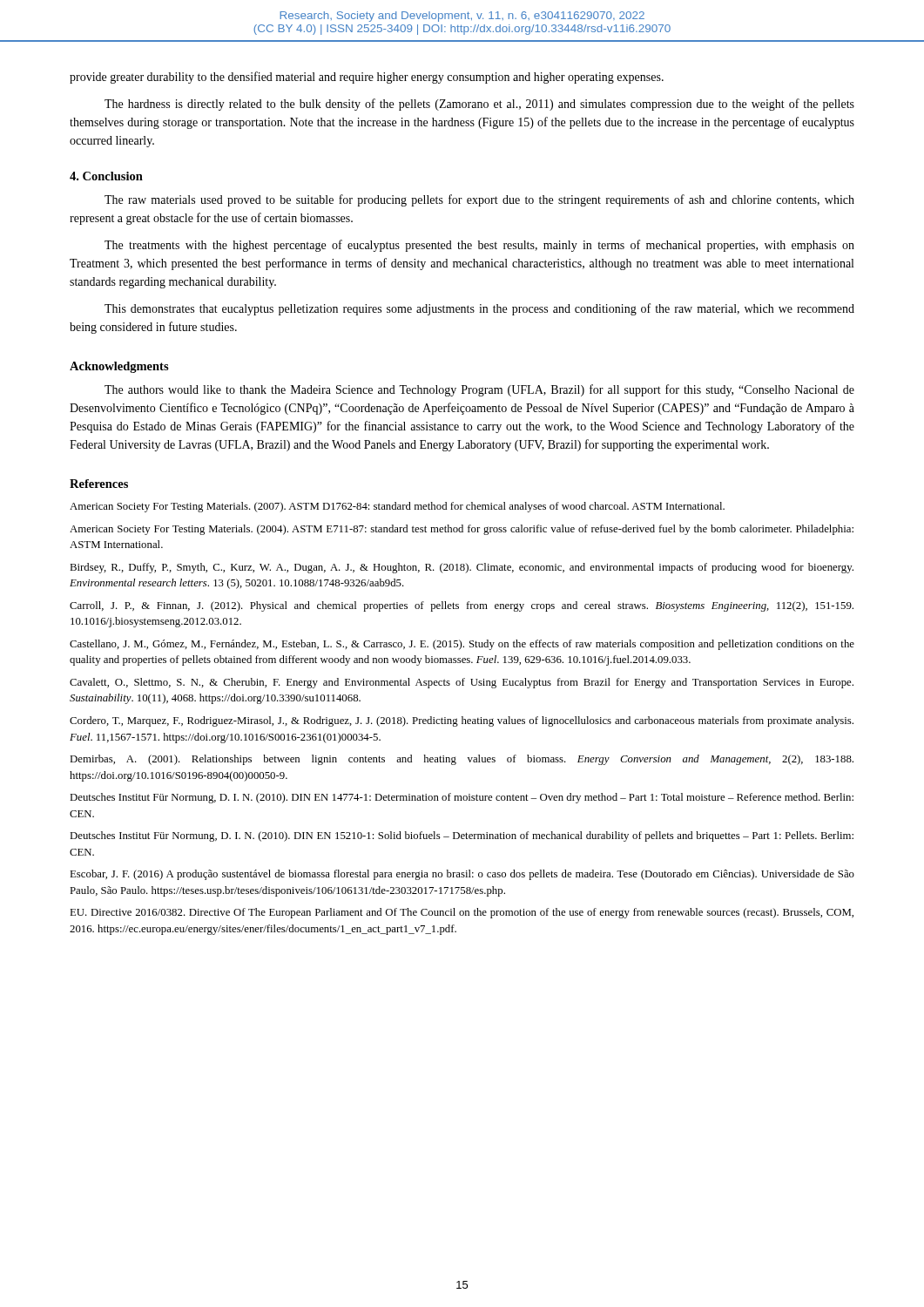Viewport: 924px width, 1307px height.
Task: Find the block on this page that starts "This demonstrates that eucalyptus pelletization requires"
Action: (462, 318)
